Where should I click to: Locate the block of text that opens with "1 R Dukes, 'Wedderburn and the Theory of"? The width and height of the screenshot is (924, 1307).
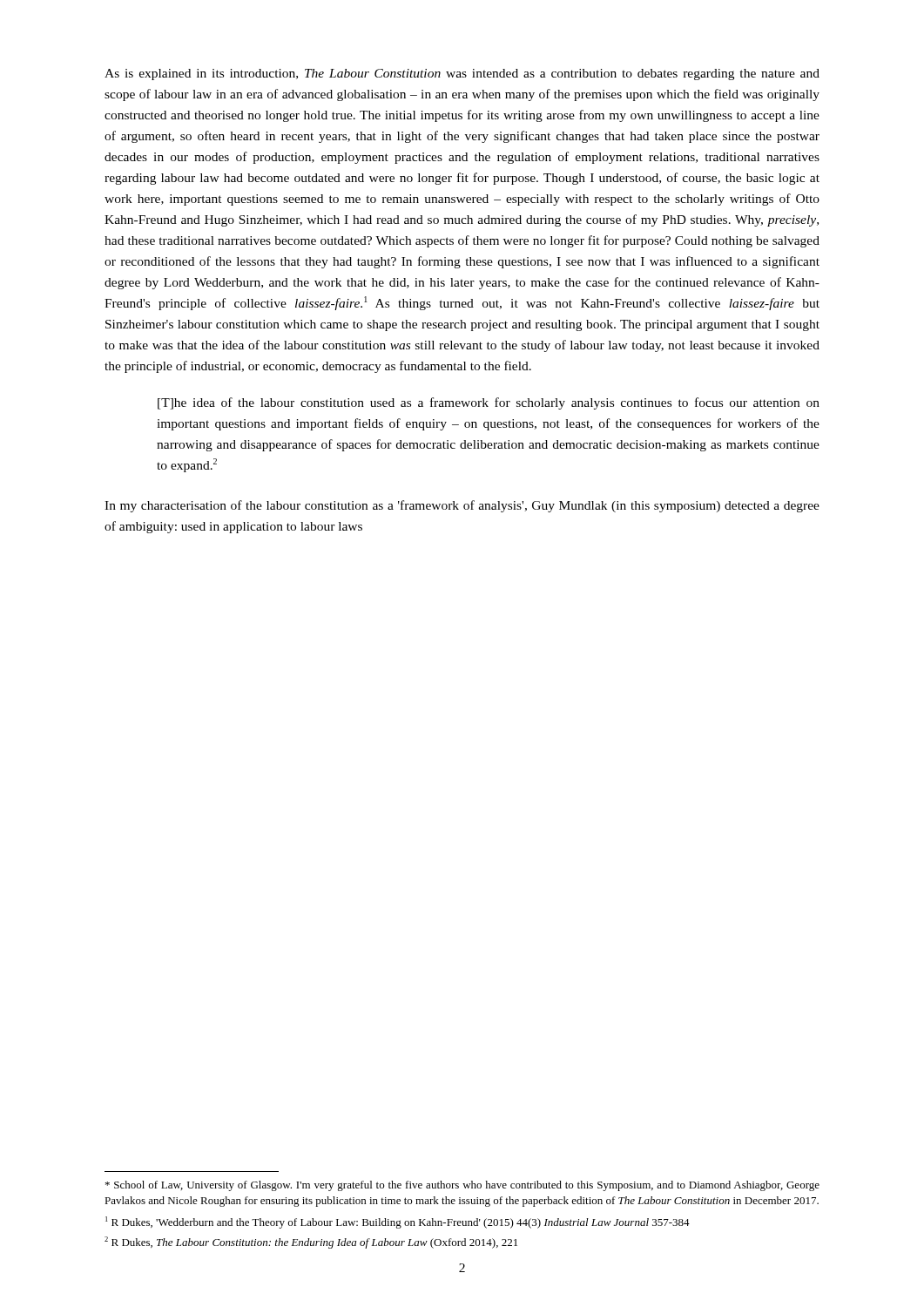(397, 1222)
